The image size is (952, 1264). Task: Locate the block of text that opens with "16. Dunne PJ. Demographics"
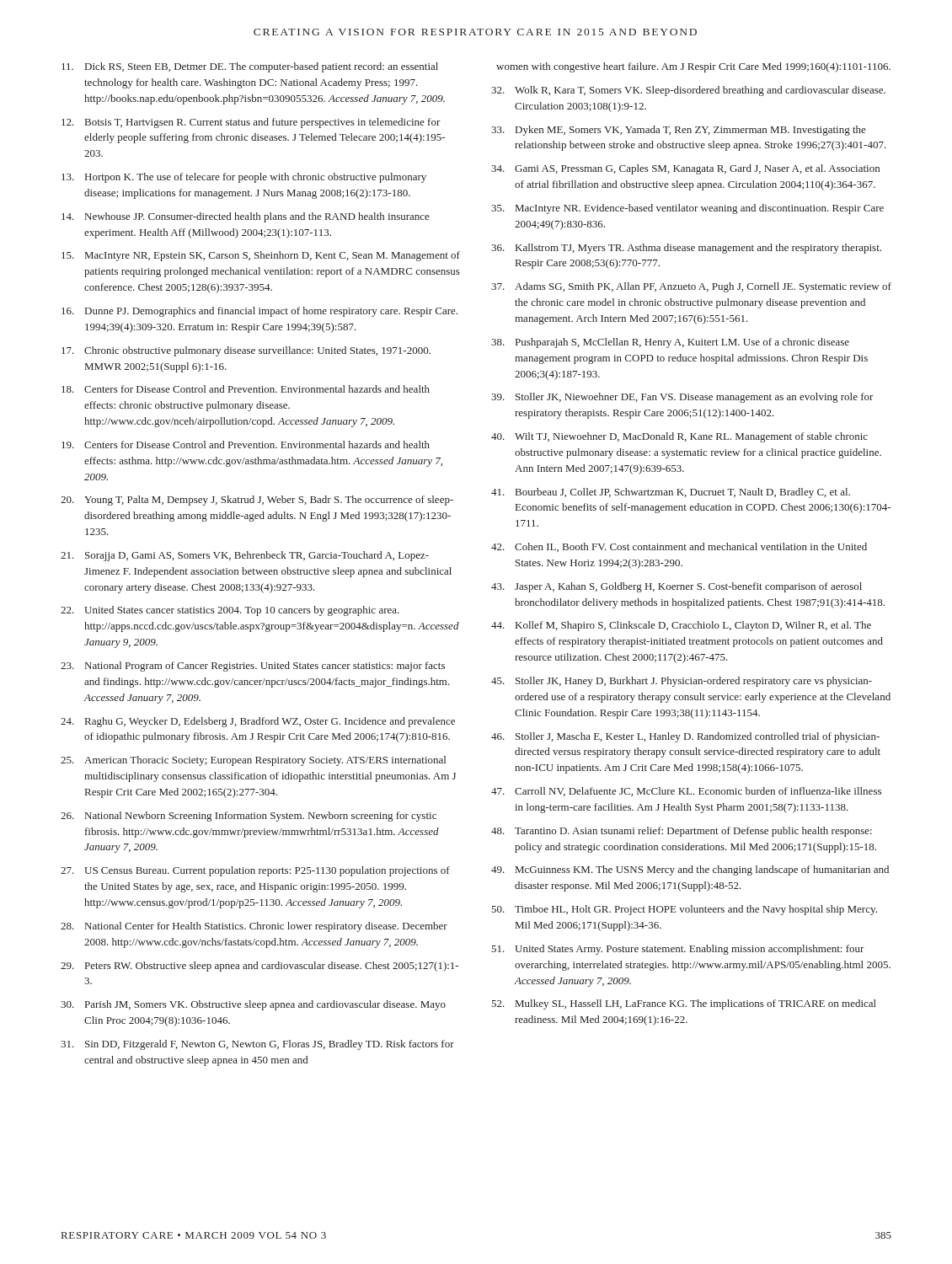(261, 319)
